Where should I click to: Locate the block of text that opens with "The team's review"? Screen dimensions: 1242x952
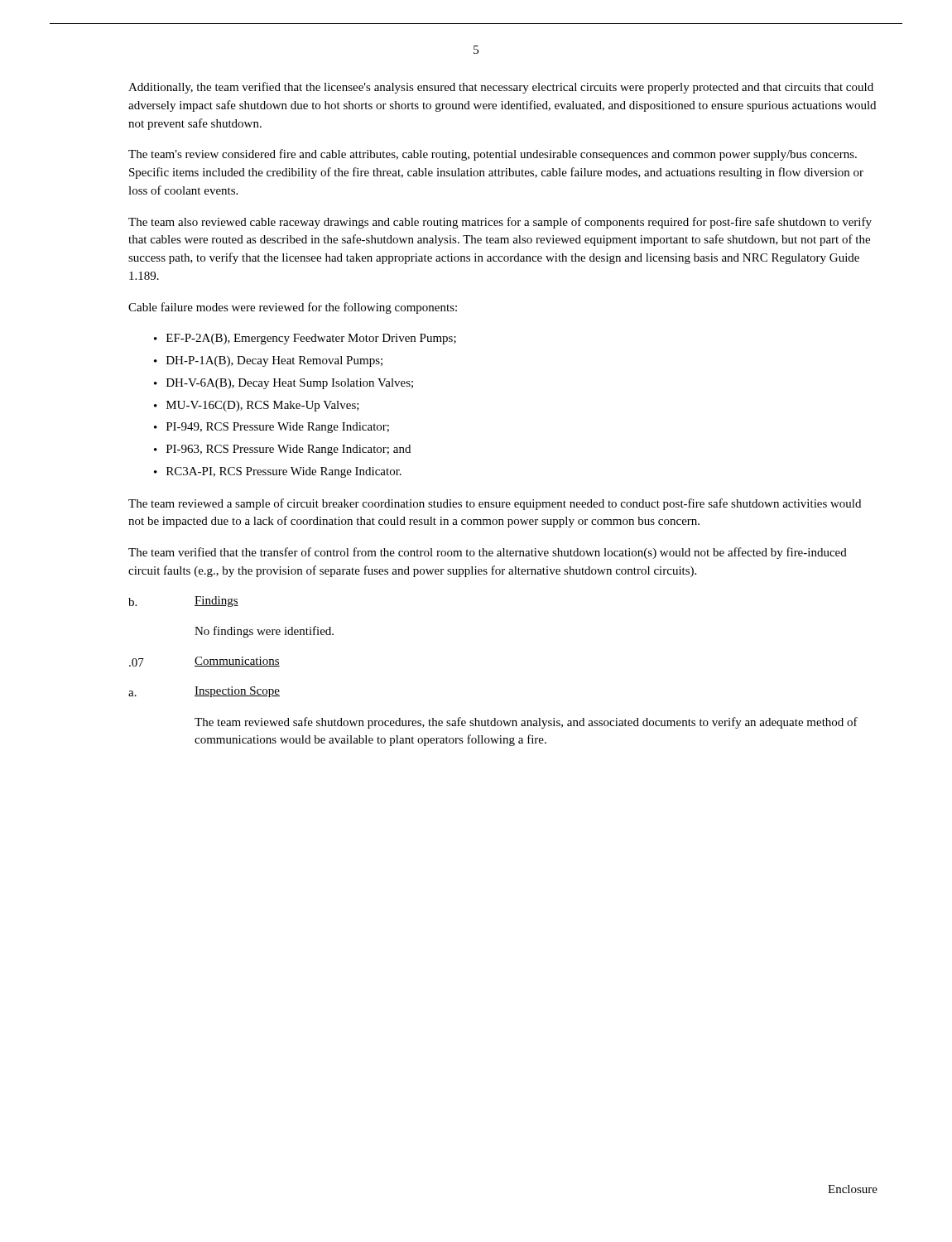(x=496, y=172)
